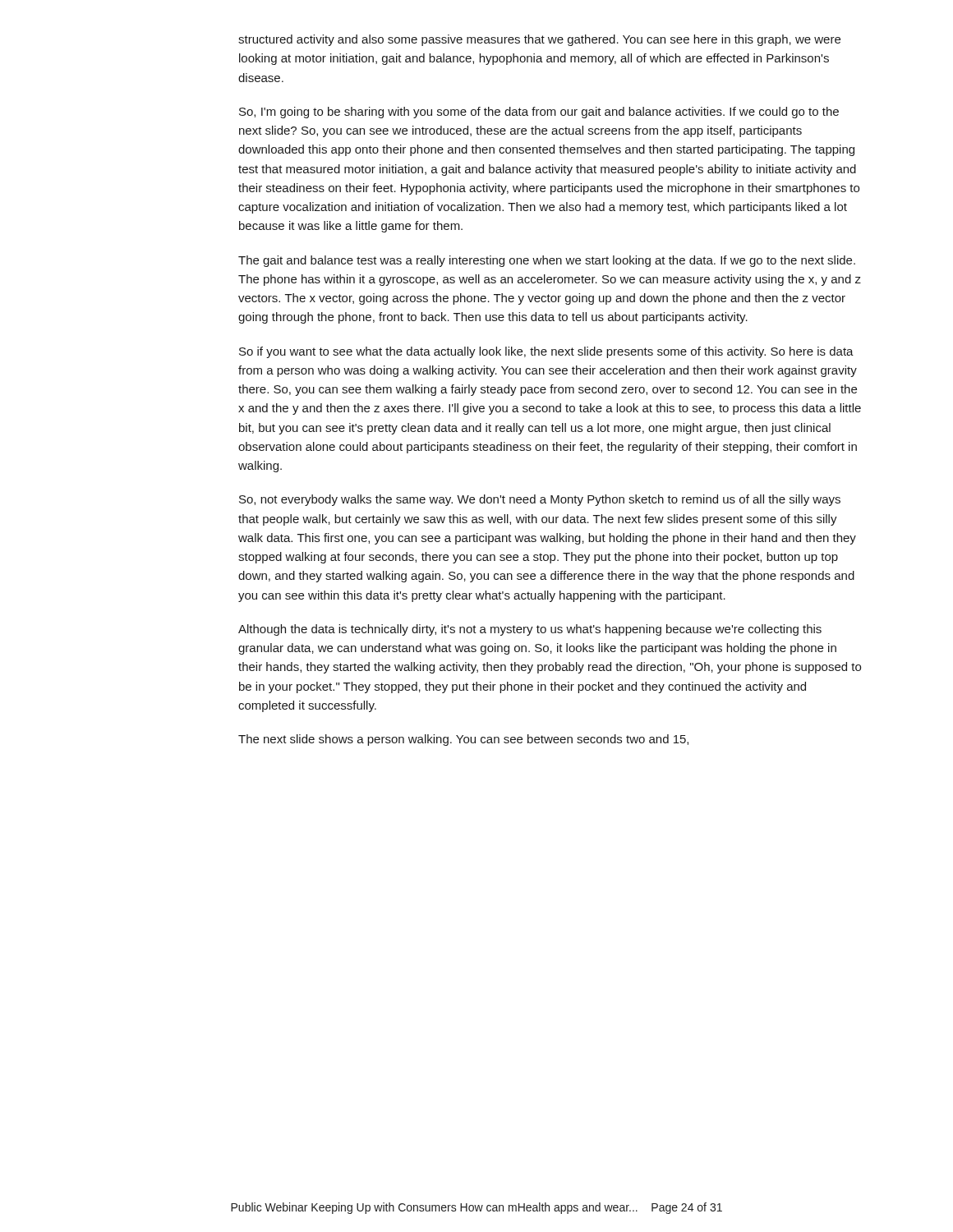Viewport: 953px width, 1232px height.
Task: Point to the region starting "So, I'm going to be sharing"
Action: [x=549, y=168]
